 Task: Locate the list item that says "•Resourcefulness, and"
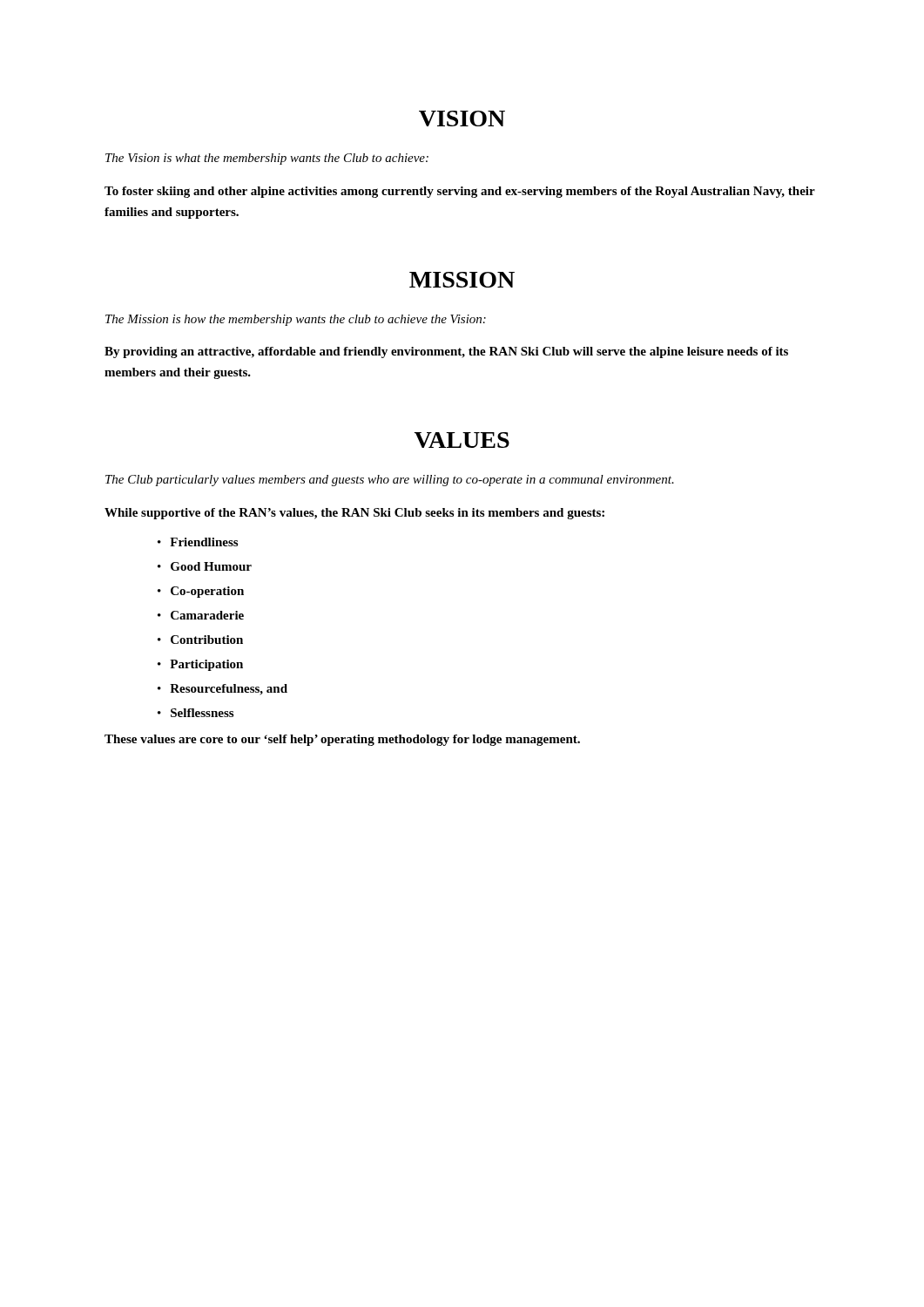click(x=222, y=688)
